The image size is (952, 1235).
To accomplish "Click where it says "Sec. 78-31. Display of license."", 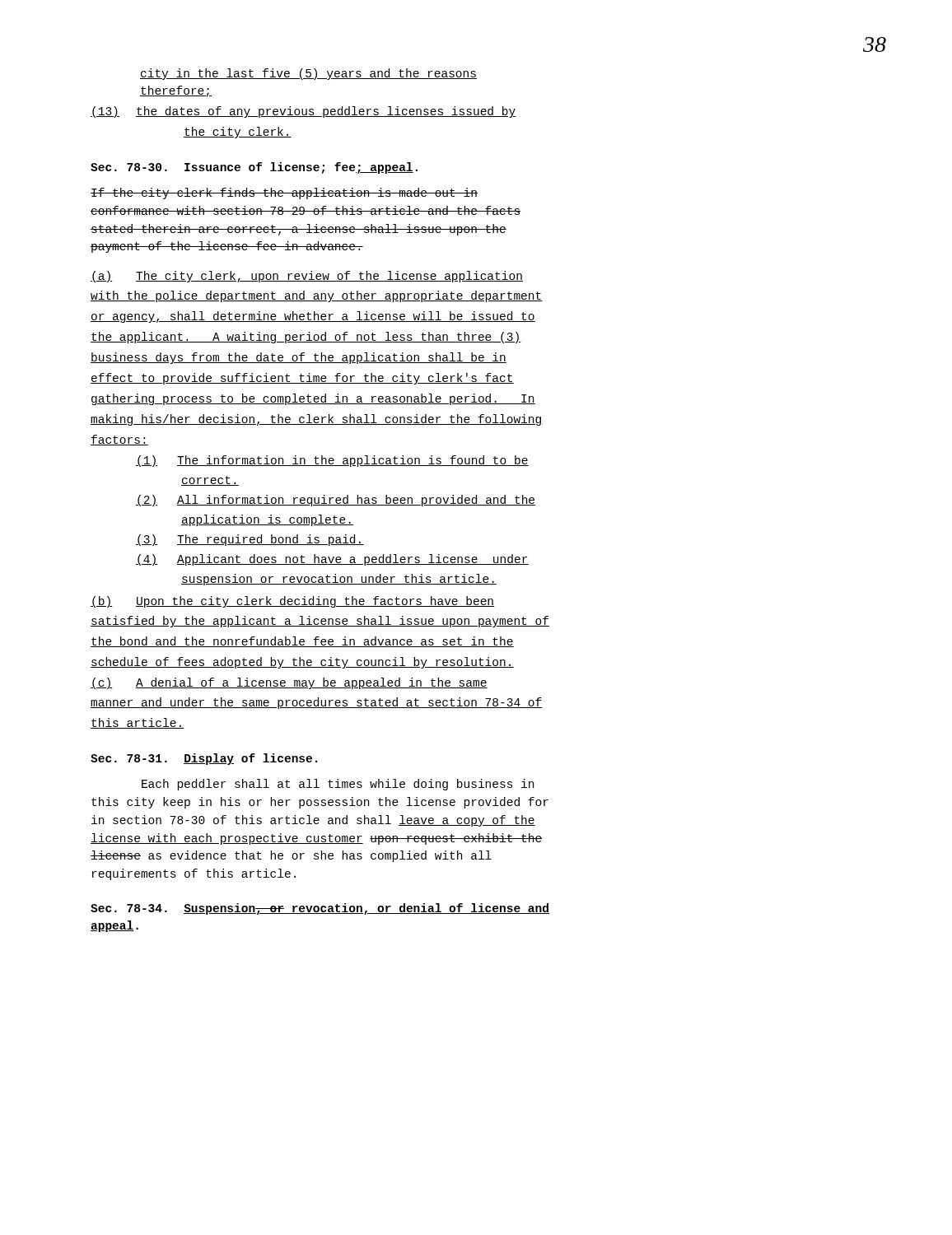I will click(205, 759).
